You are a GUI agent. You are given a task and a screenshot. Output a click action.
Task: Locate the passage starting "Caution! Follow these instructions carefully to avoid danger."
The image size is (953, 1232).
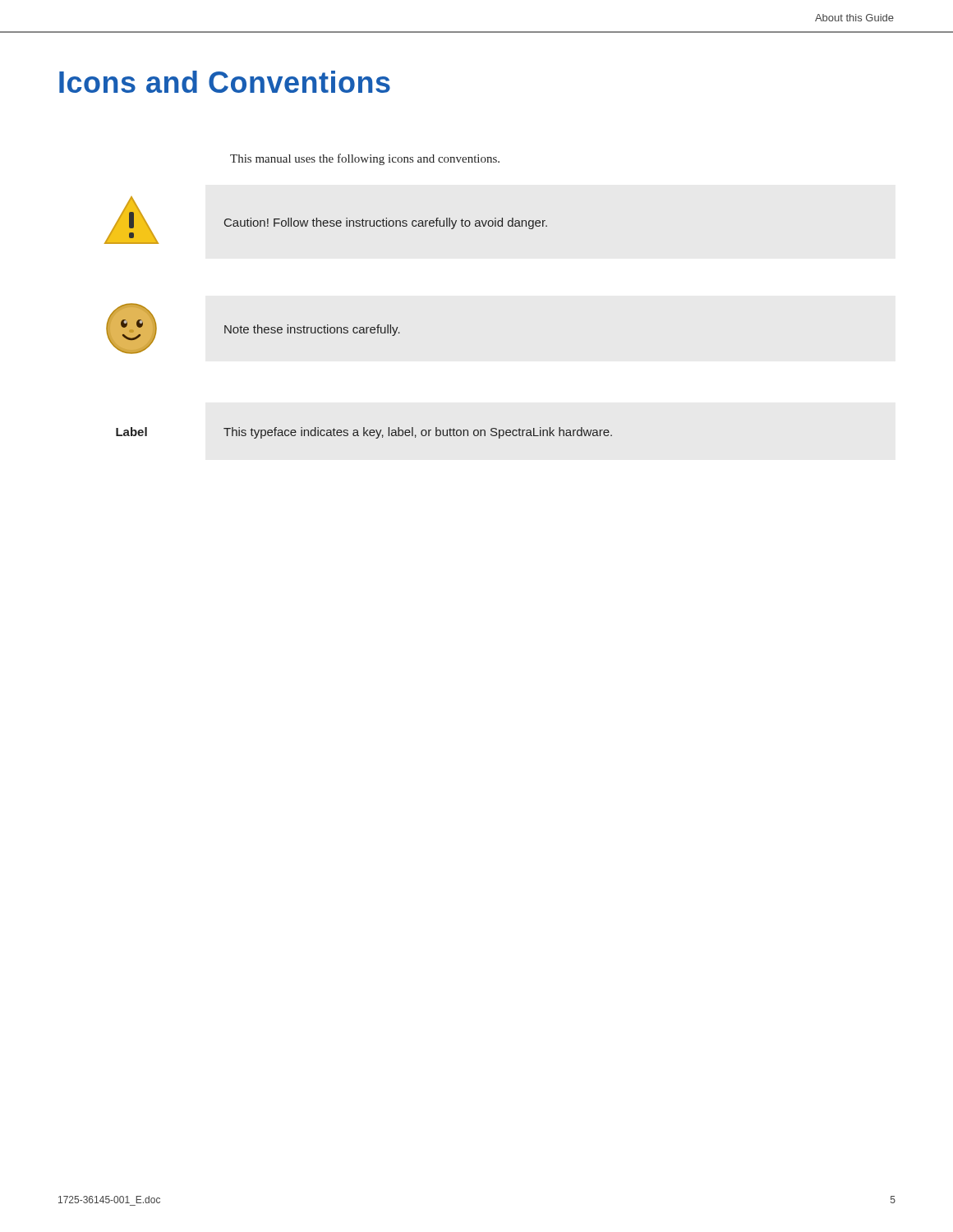[x=476, y=222]
